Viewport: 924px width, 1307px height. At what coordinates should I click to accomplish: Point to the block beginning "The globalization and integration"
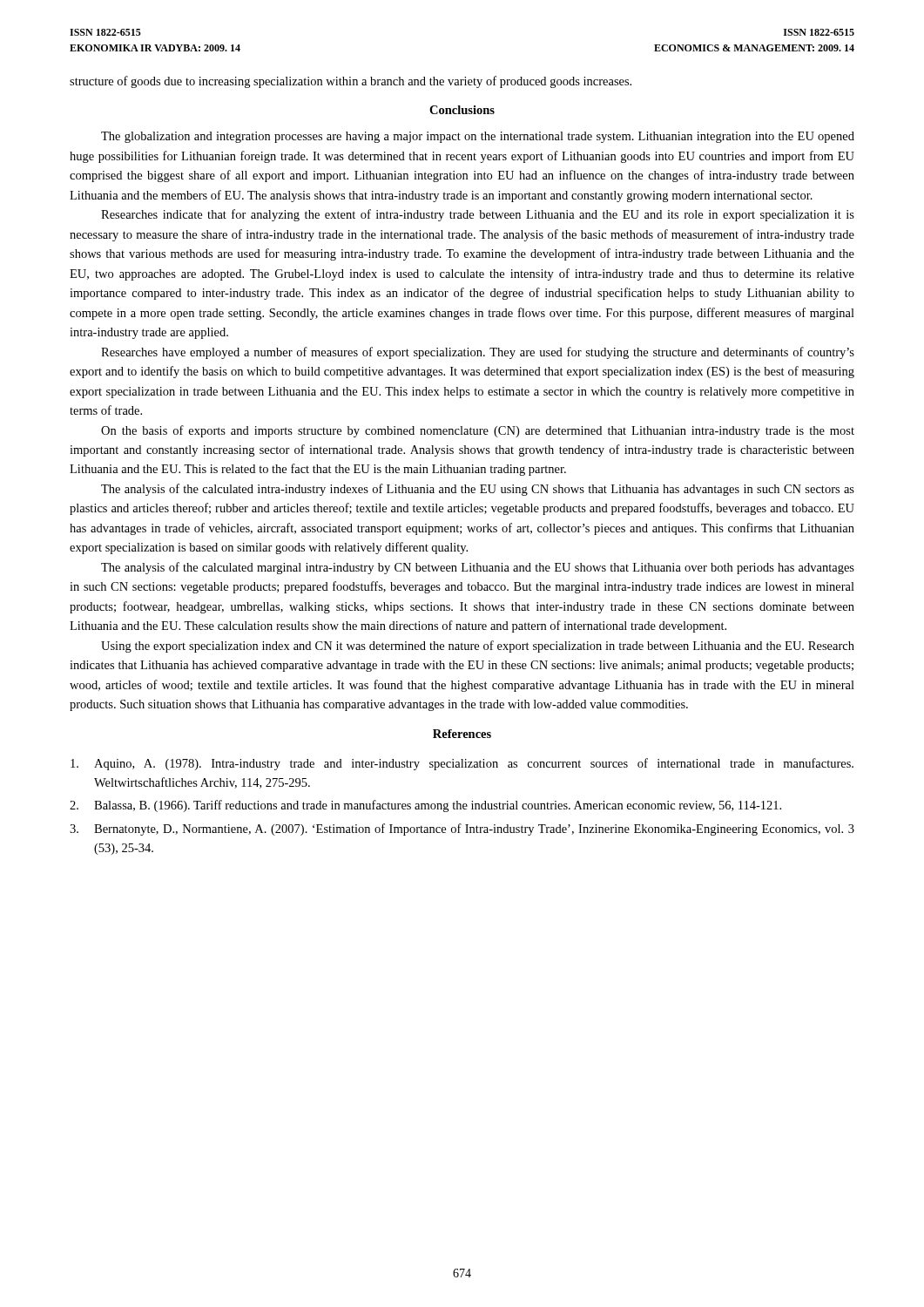pyautogui.click(x=462, y=166)
